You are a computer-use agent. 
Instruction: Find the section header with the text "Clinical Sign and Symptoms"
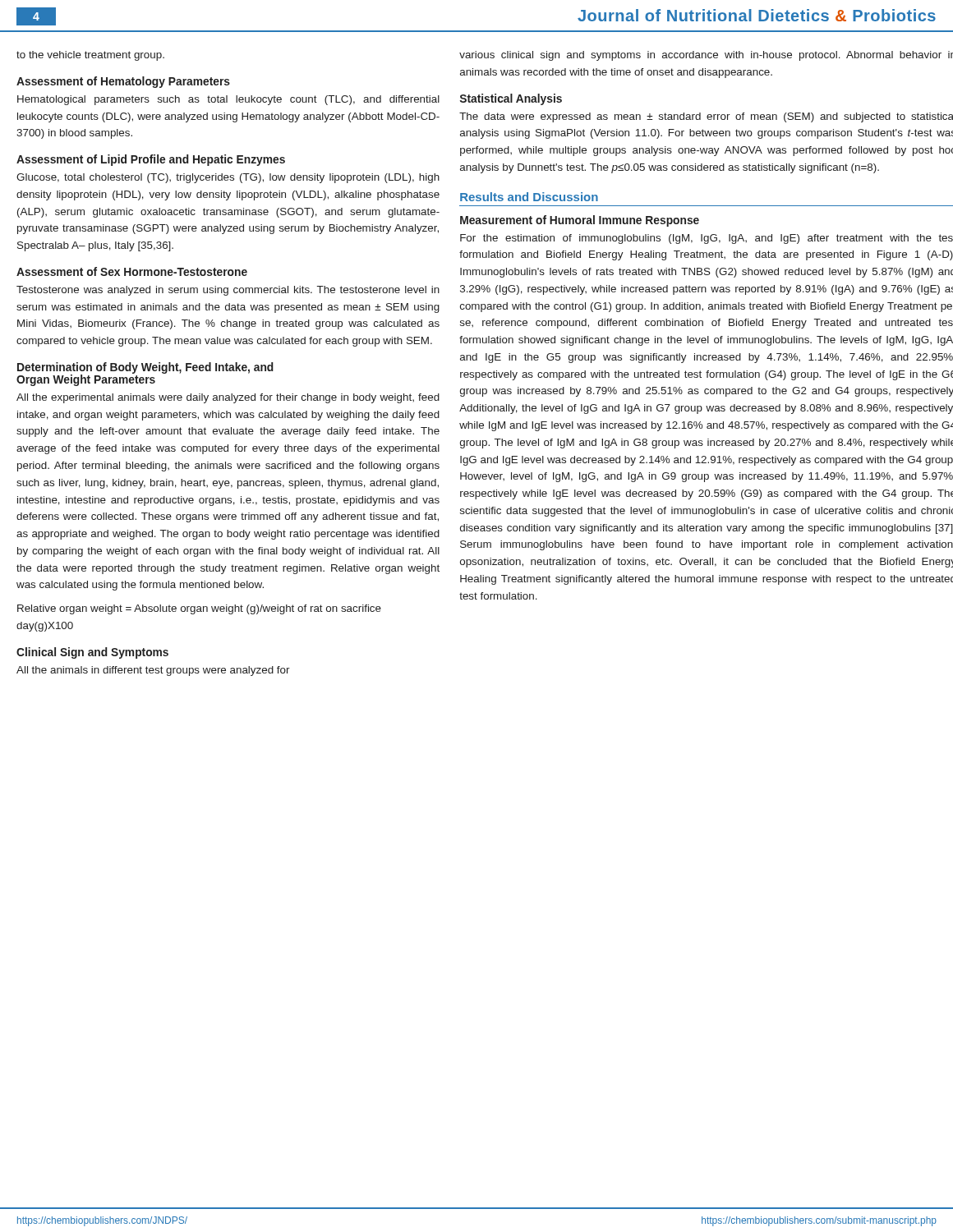point(93,652)
